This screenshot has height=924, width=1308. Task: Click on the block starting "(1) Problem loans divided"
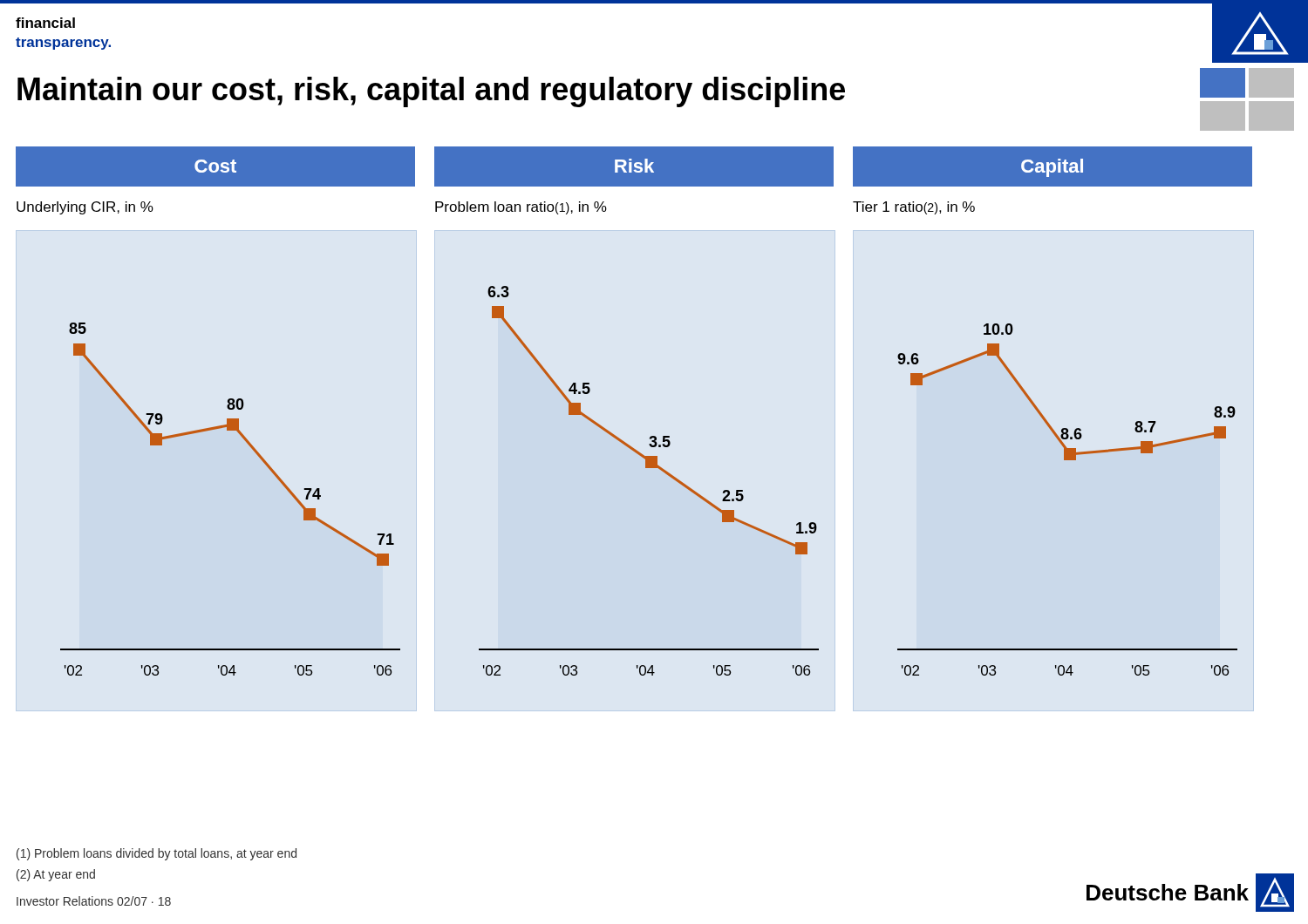pyautogui.click(x=157, y=864)
